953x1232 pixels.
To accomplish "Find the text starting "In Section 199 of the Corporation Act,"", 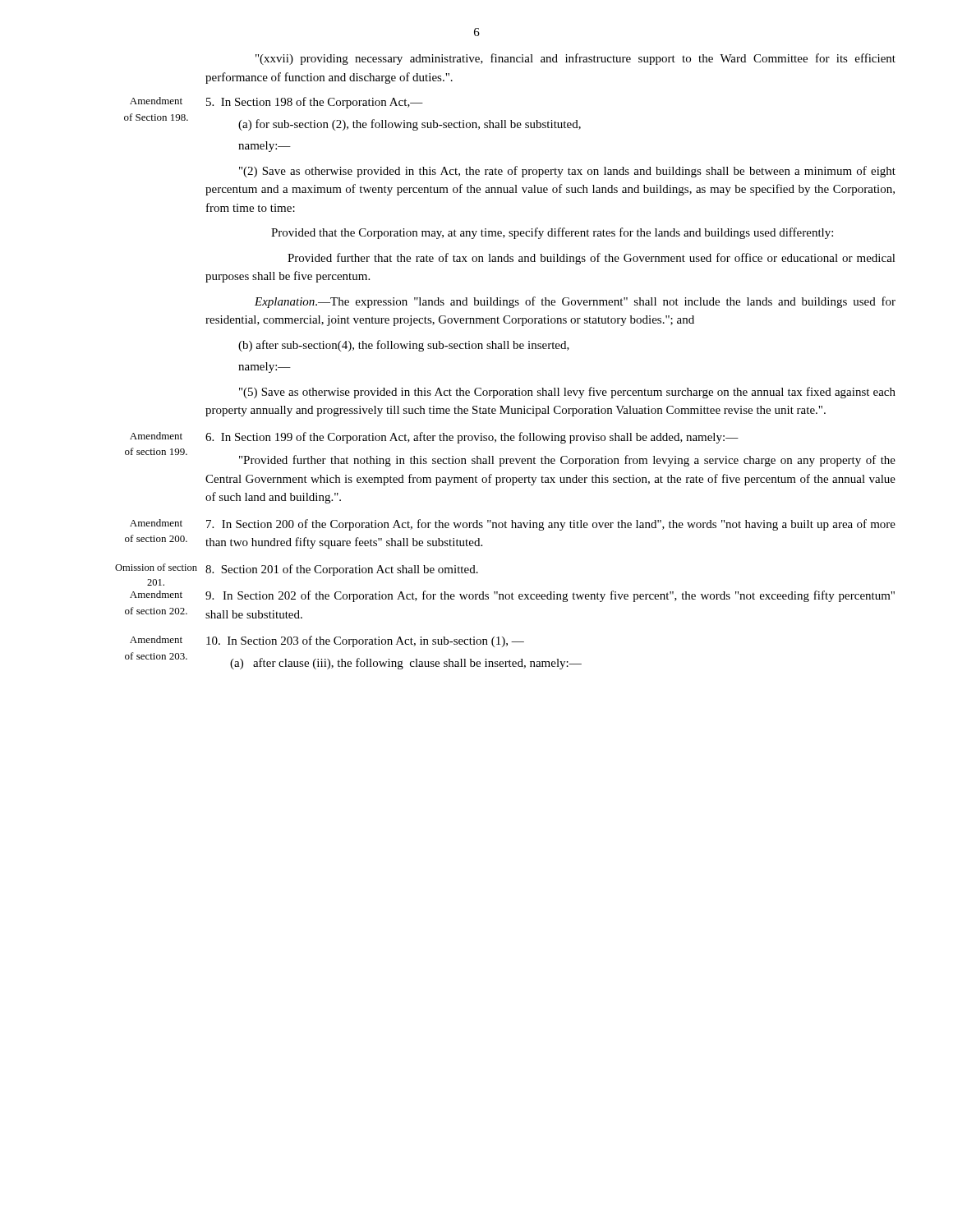I will pyautogui.click(x=550, y=467).
